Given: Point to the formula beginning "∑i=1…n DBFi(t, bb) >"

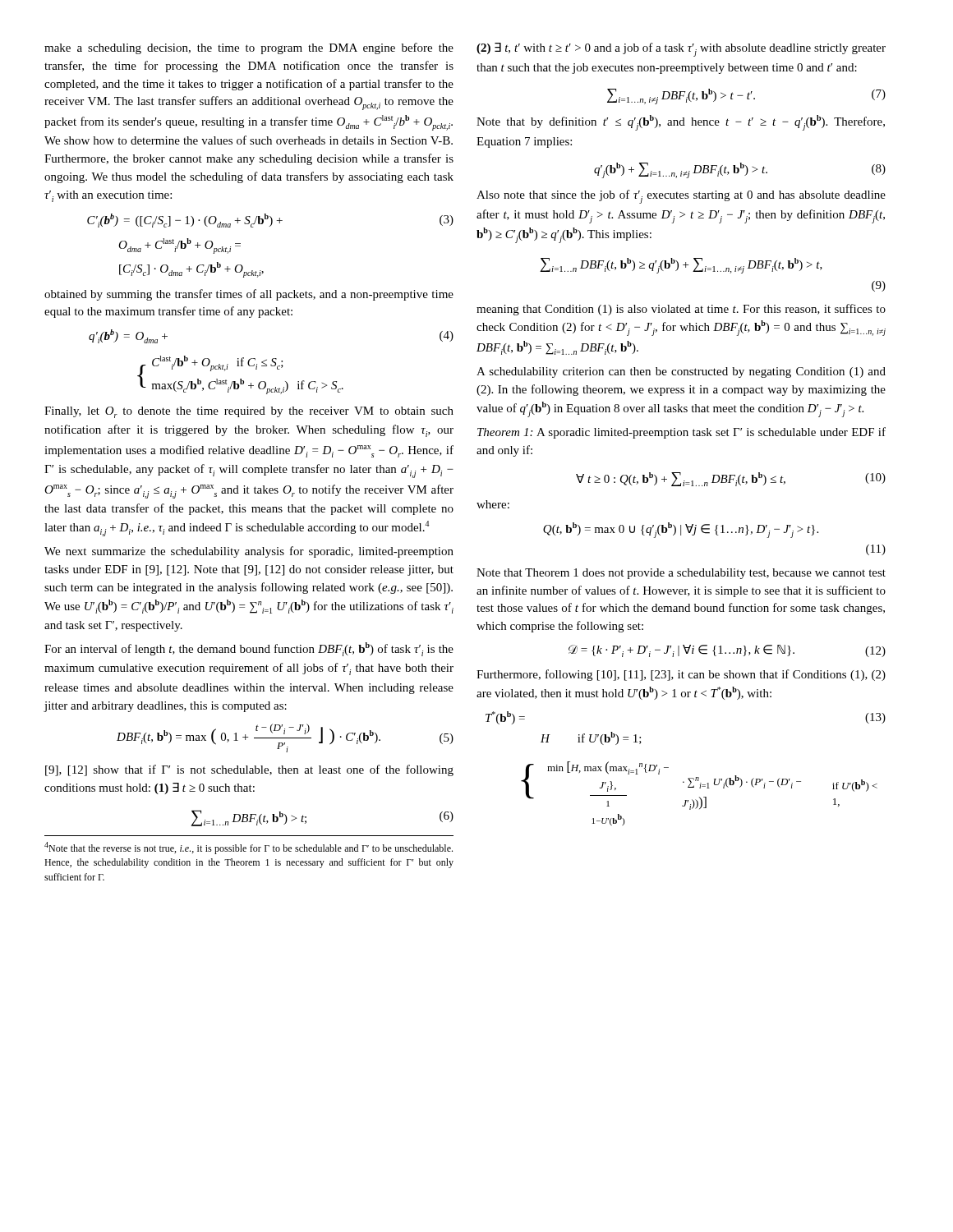Looking at the screenshot, I should click(x=249, y=816).
